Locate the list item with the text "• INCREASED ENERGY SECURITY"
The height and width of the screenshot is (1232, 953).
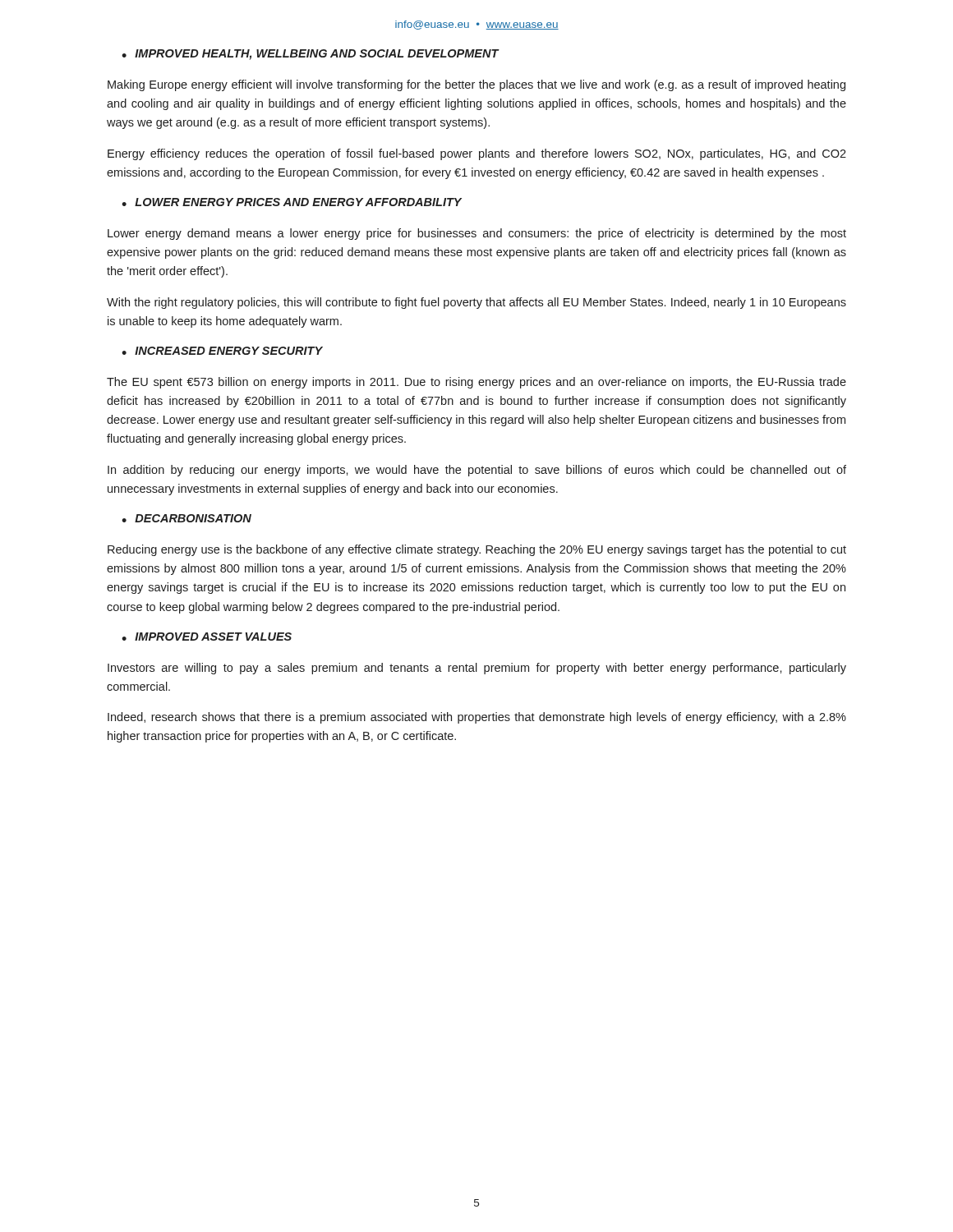[222, 353]
